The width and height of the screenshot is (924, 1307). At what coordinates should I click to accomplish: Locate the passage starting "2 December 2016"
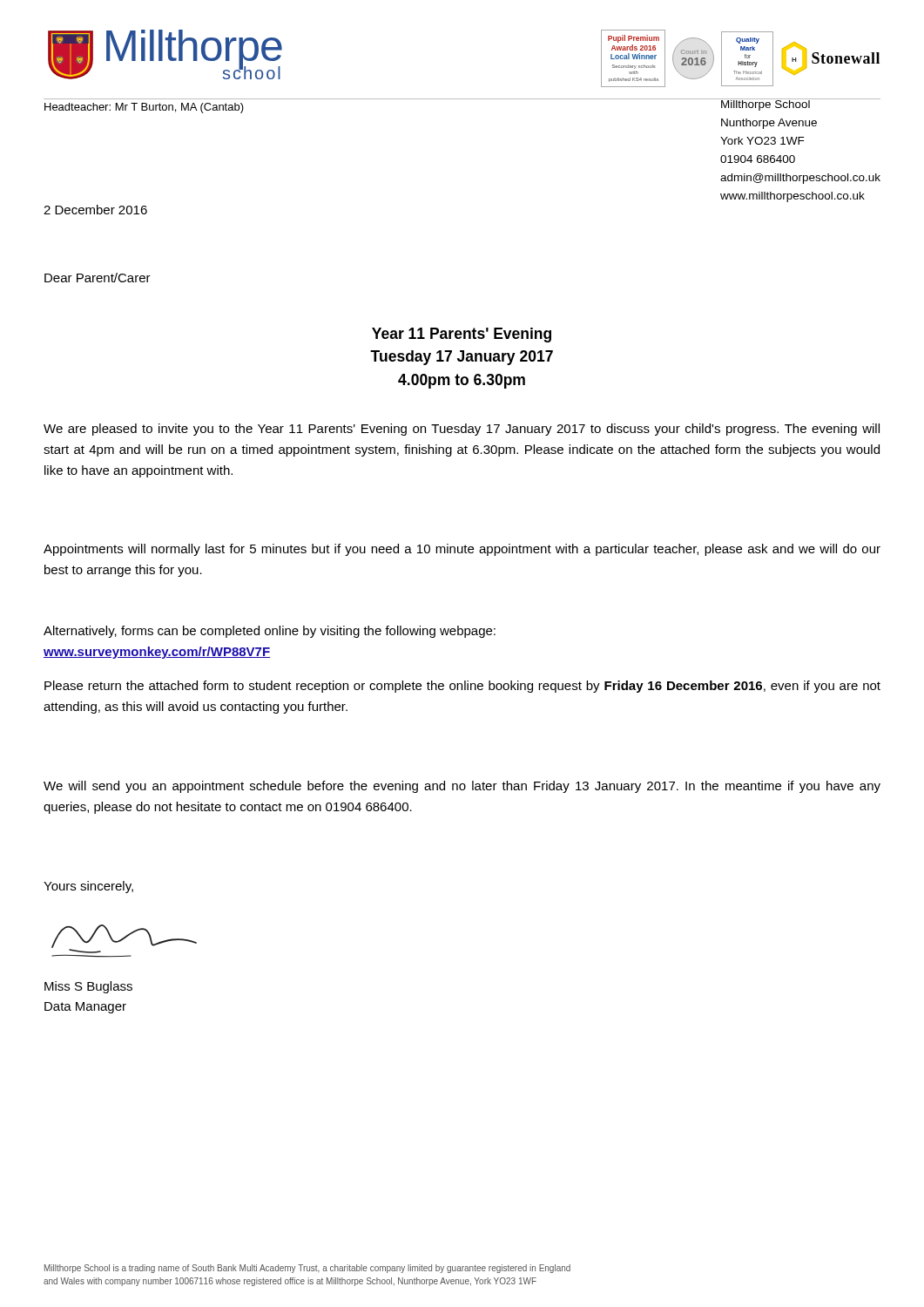tap(95, 210)
